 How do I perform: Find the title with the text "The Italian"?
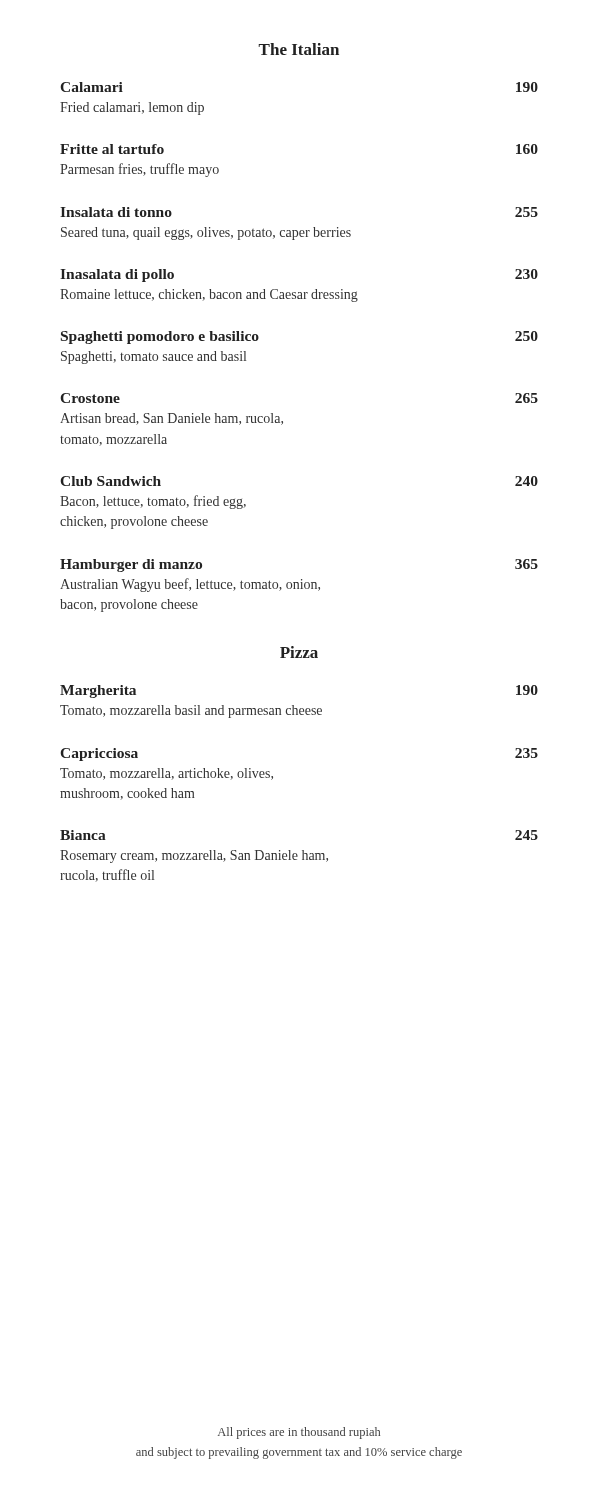point(299,50)
